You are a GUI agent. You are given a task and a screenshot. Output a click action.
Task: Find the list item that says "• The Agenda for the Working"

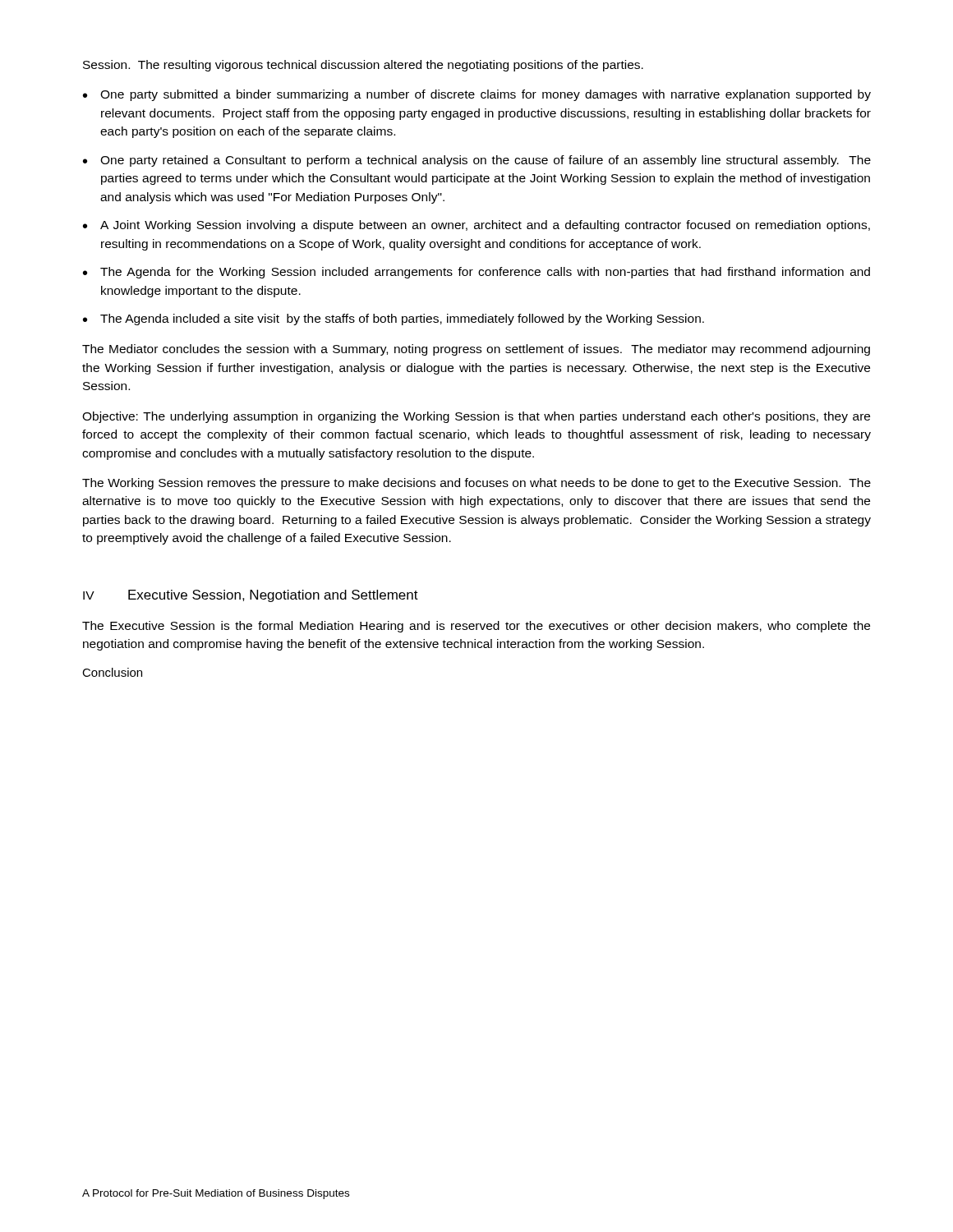click(476, 281)
